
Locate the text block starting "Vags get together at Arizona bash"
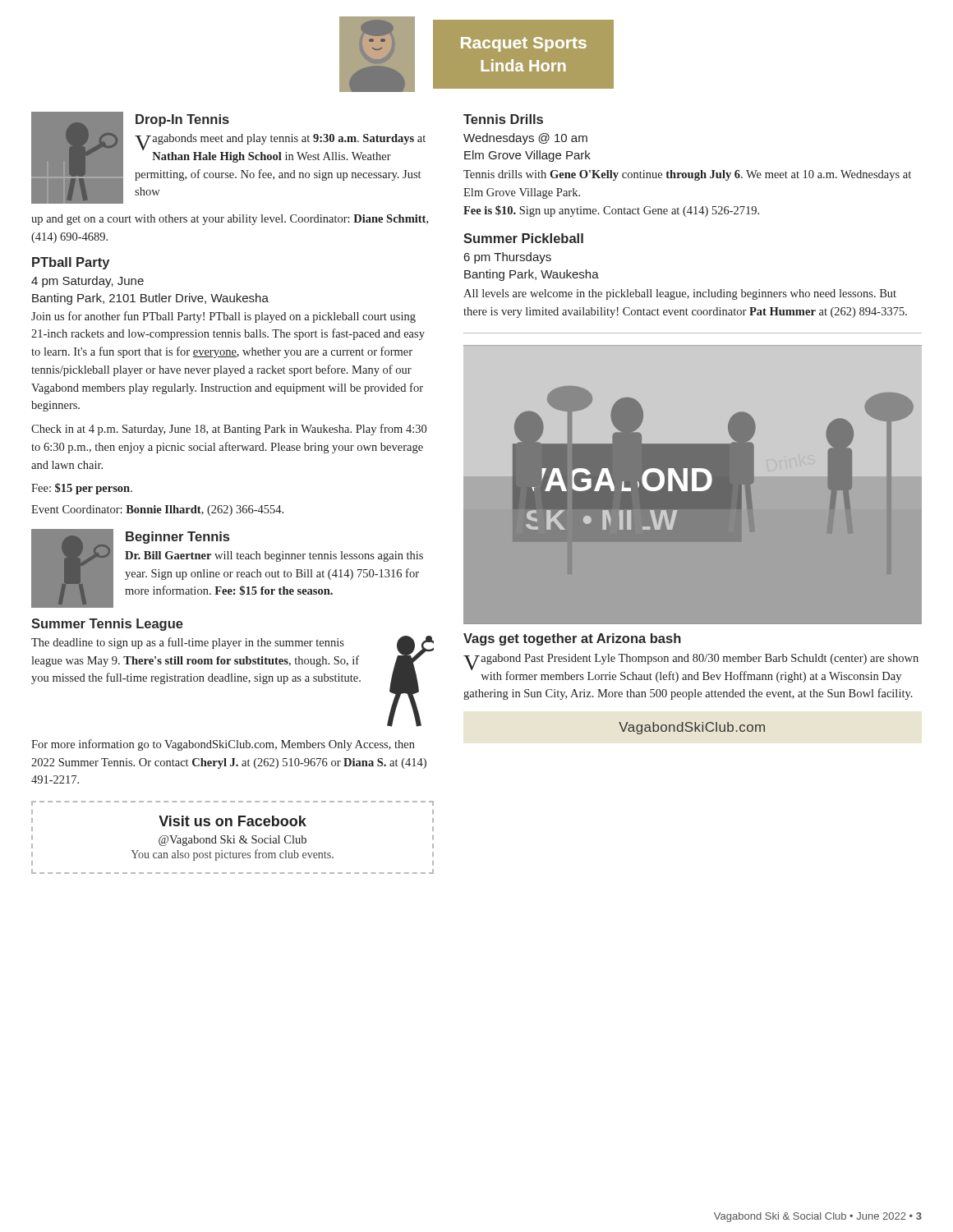(572, 638)
